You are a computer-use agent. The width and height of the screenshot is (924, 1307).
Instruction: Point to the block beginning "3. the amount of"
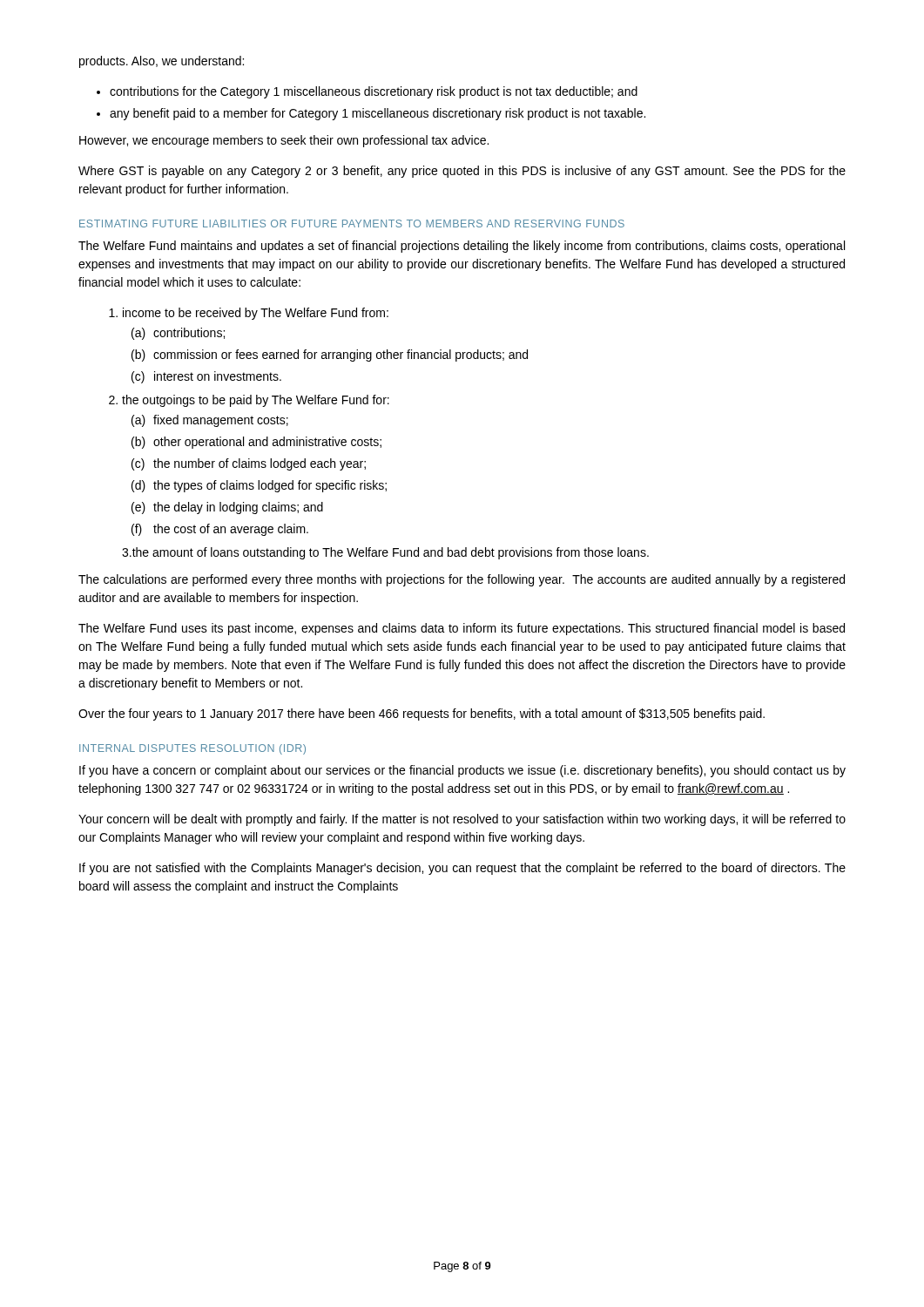[462, 553]
